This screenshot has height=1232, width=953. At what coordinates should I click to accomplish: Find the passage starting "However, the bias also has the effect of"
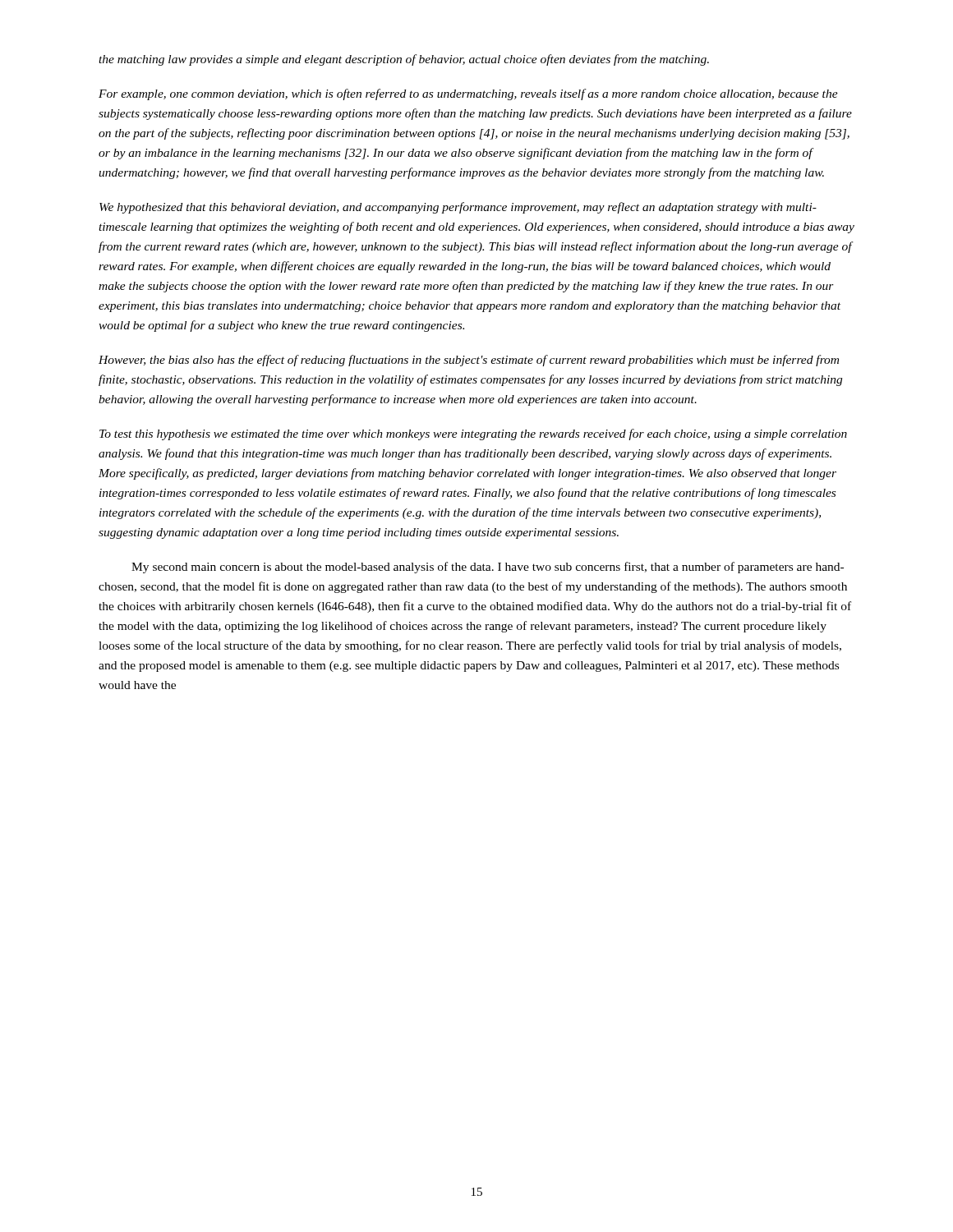coord(471,379)
